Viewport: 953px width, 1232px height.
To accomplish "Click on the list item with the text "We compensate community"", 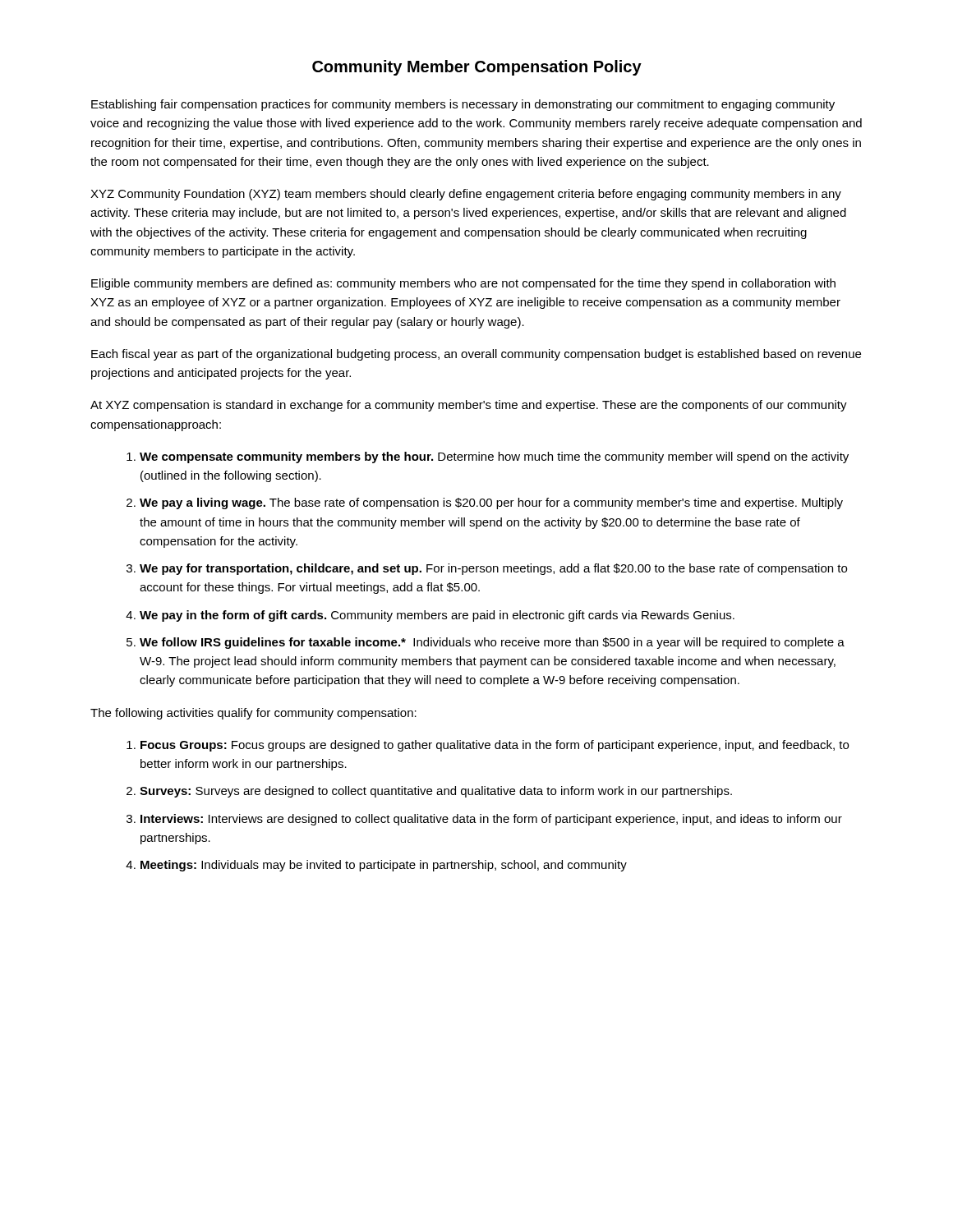I will point(494,466).
